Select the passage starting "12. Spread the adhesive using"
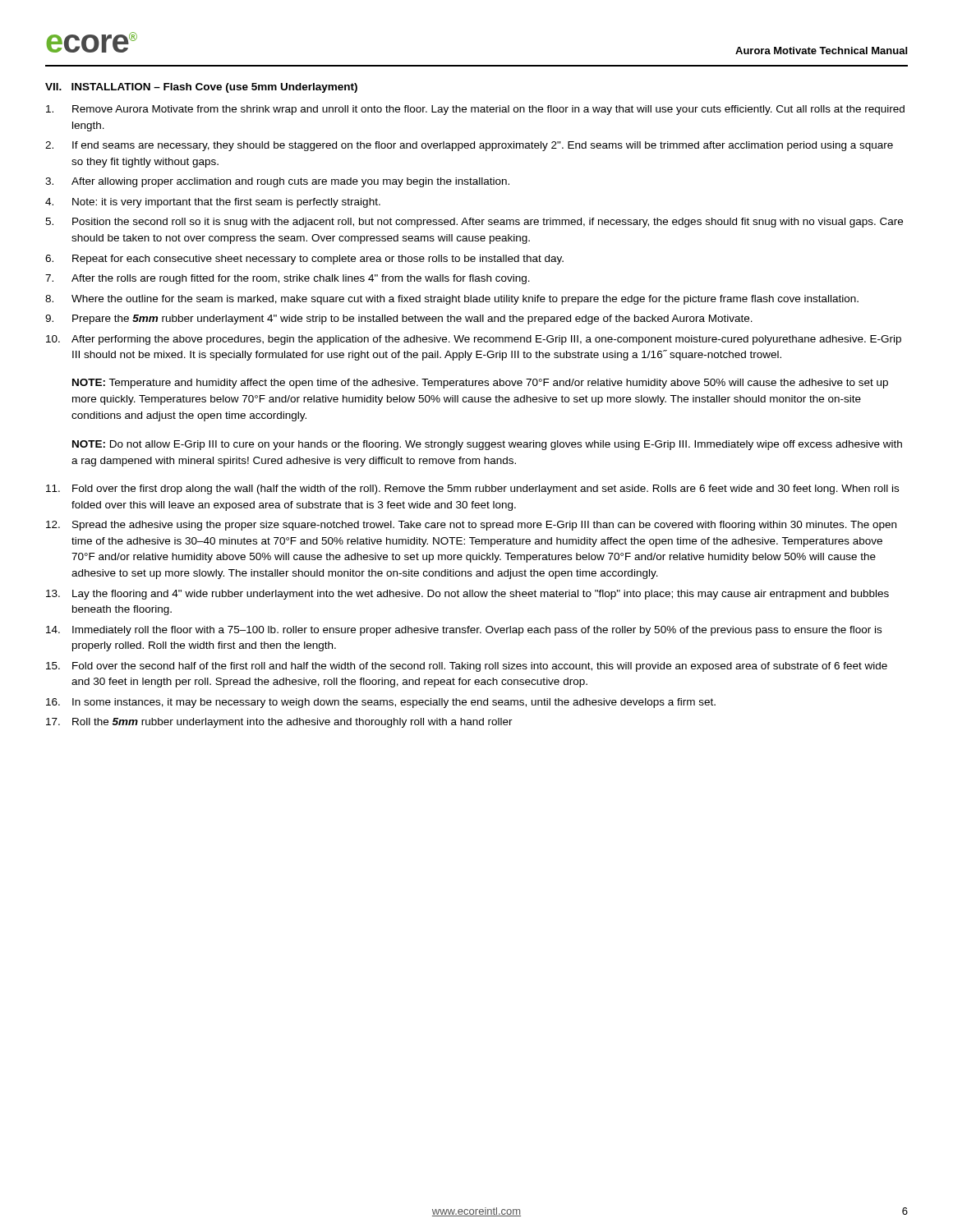Screen dimensions: 1232x953 pyautogui.click(x=476, y=549)
